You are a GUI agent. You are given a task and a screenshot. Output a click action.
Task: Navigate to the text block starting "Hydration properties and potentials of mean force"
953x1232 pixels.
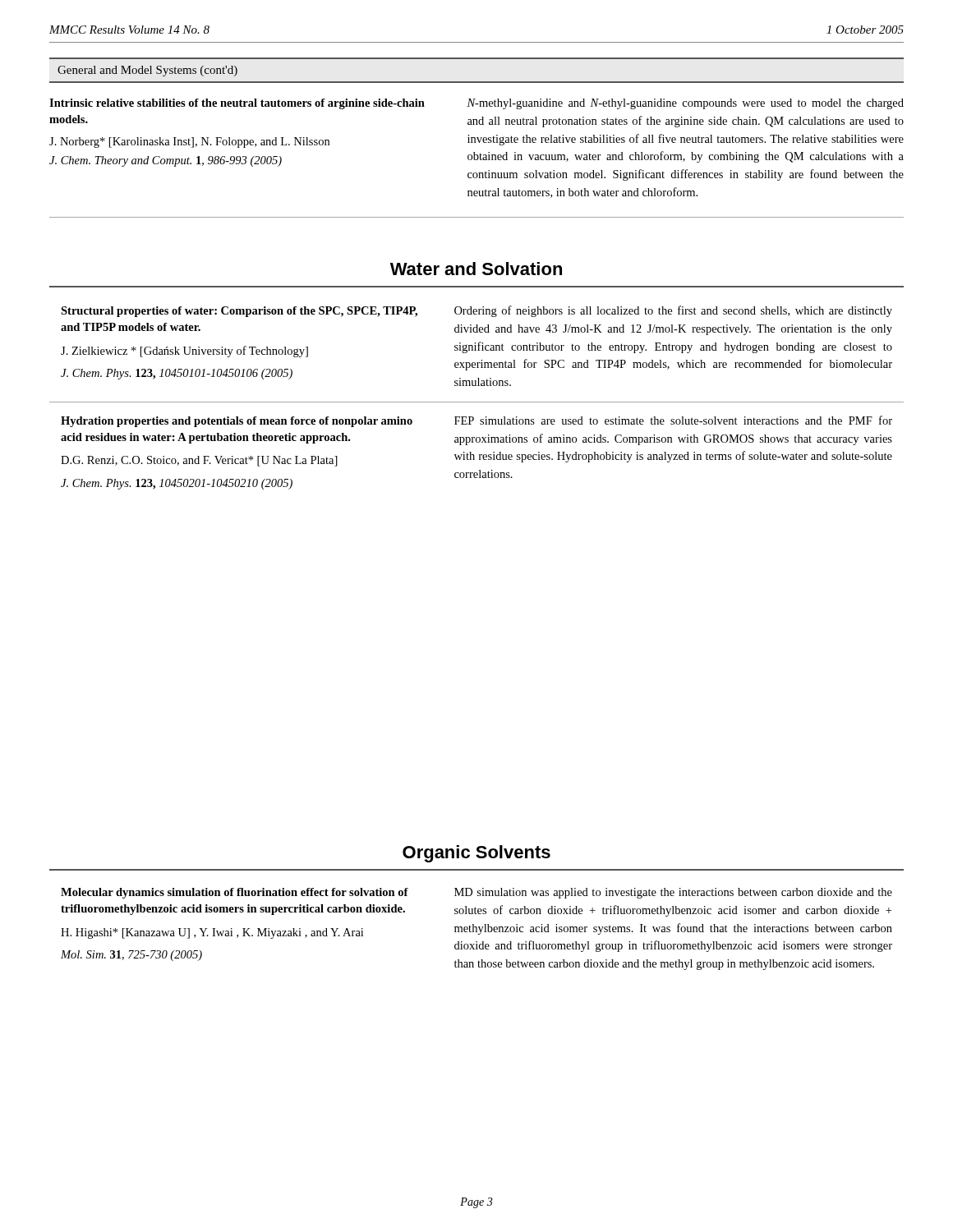[x=237, y=429]
